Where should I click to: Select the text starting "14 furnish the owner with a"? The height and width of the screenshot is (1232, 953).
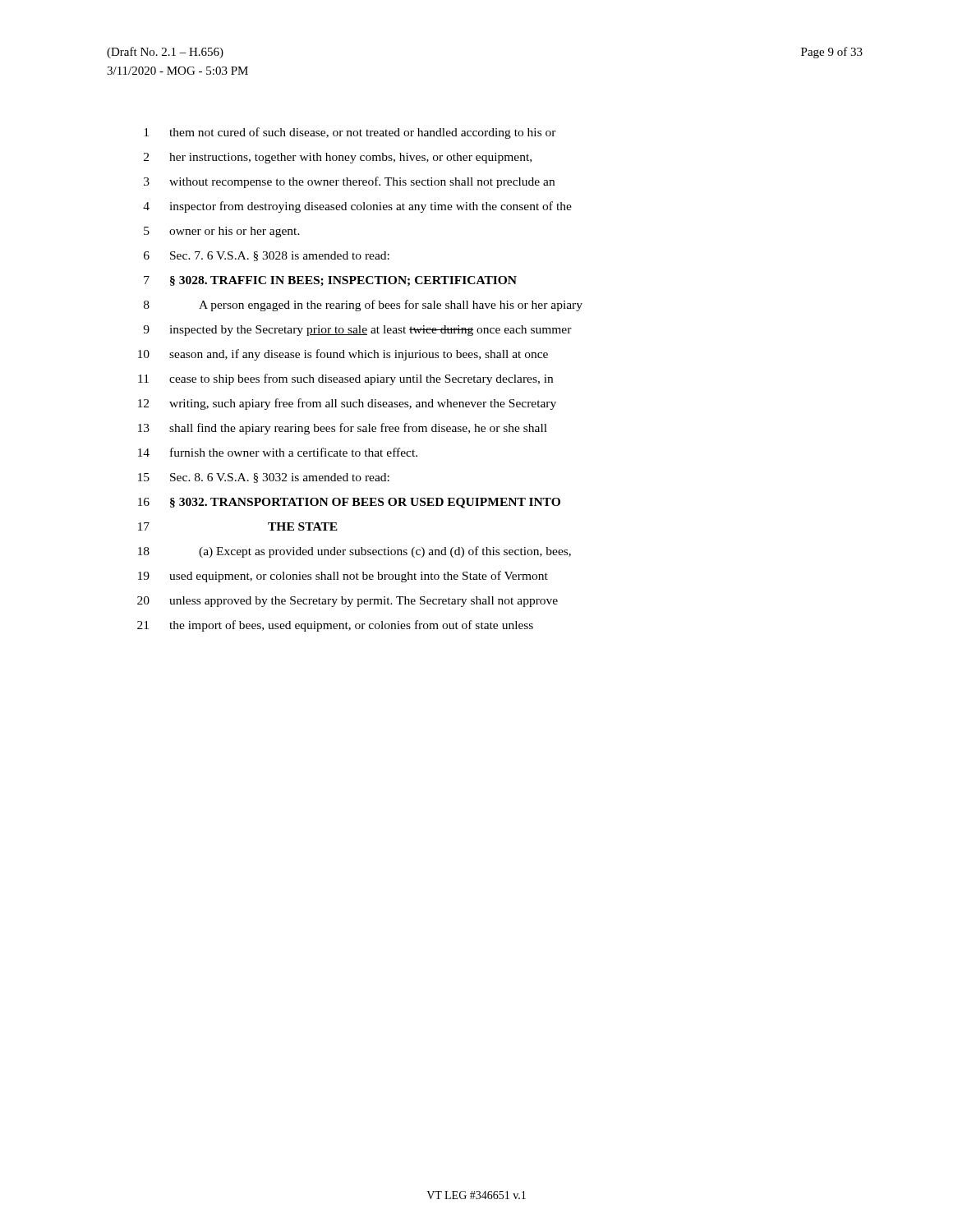[x=278, y=452]
